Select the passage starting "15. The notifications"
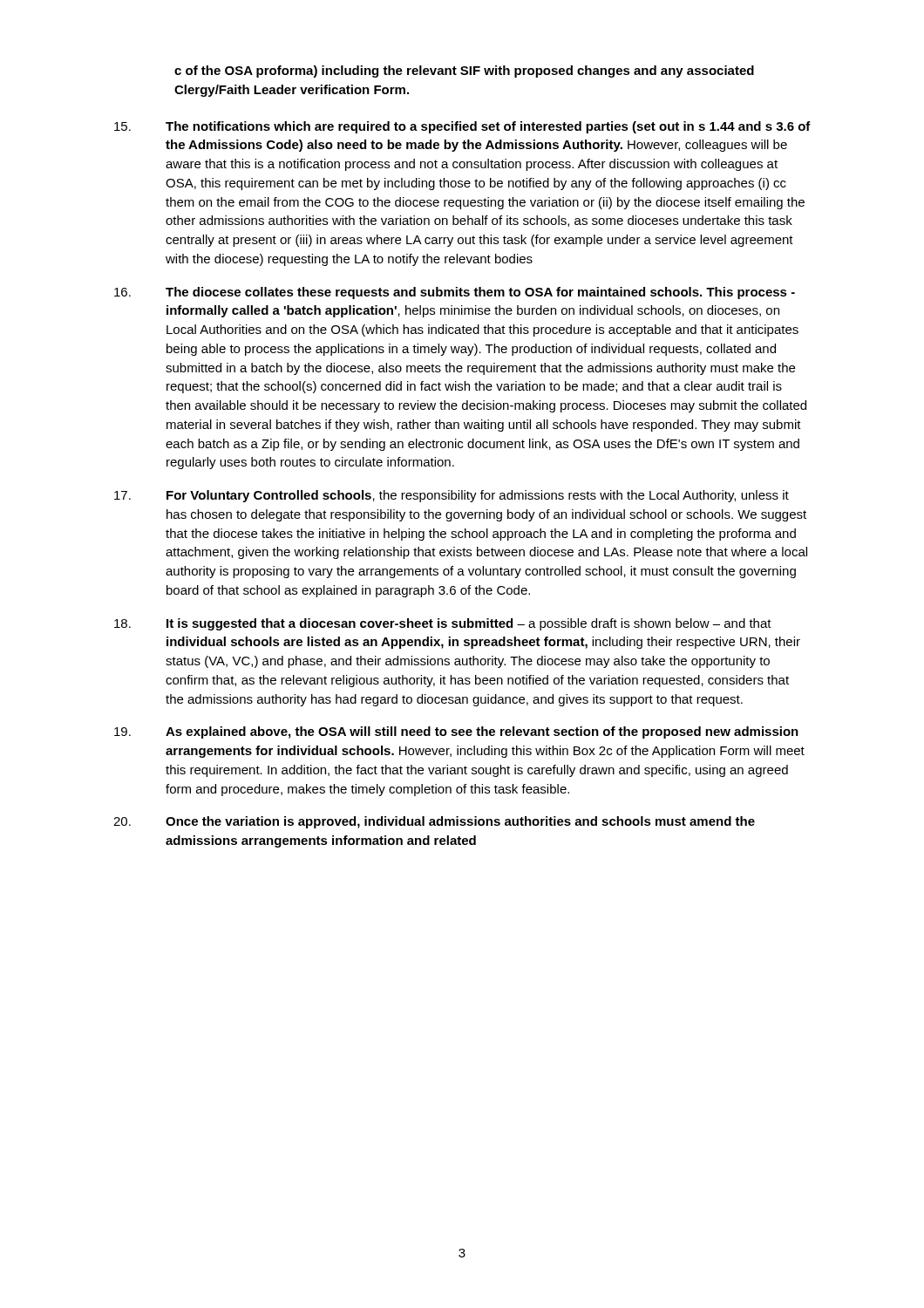924x1308 pixels. (x=462, y=192)
